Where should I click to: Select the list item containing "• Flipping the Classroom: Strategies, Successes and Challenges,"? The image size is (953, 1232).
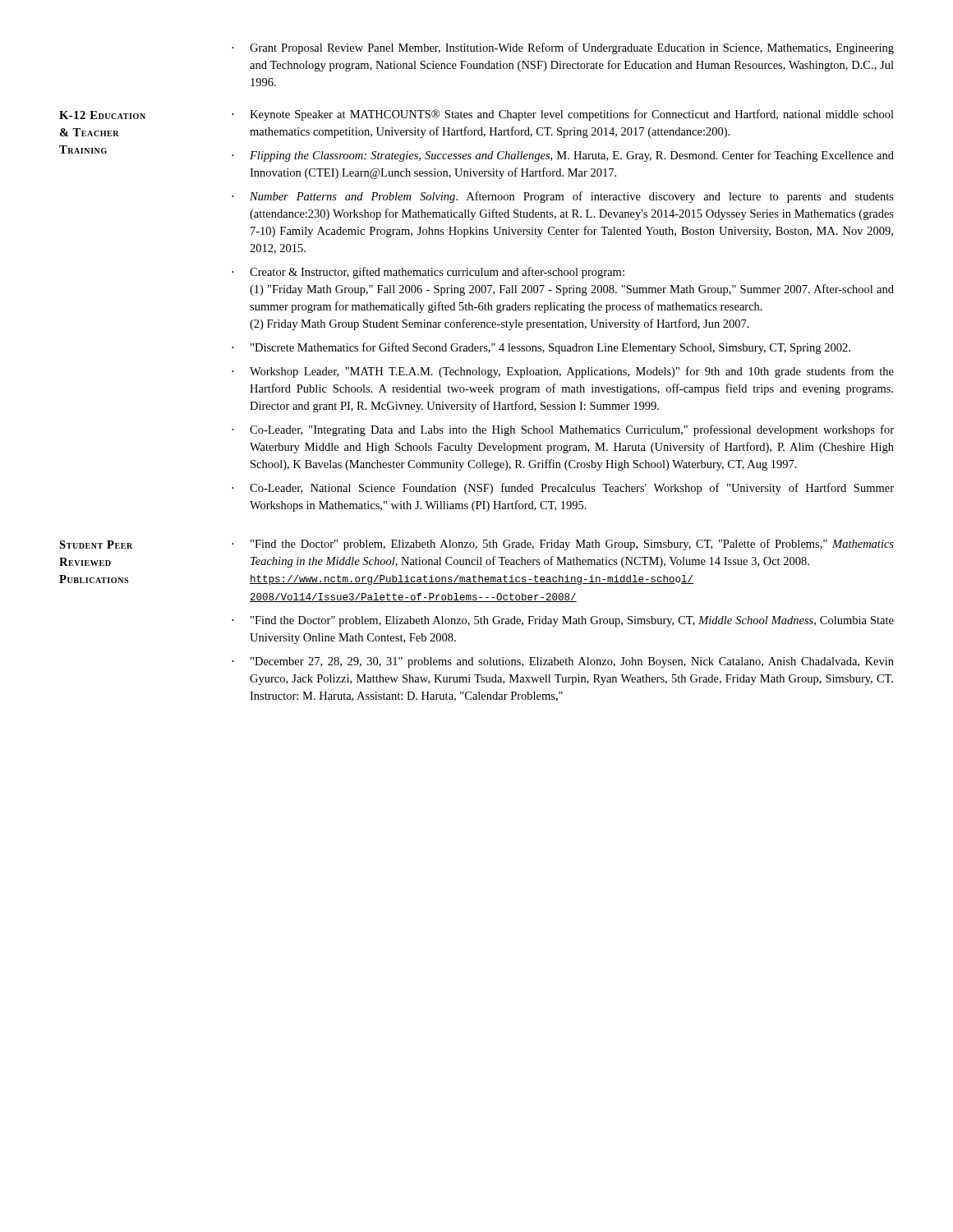(563, 164)
